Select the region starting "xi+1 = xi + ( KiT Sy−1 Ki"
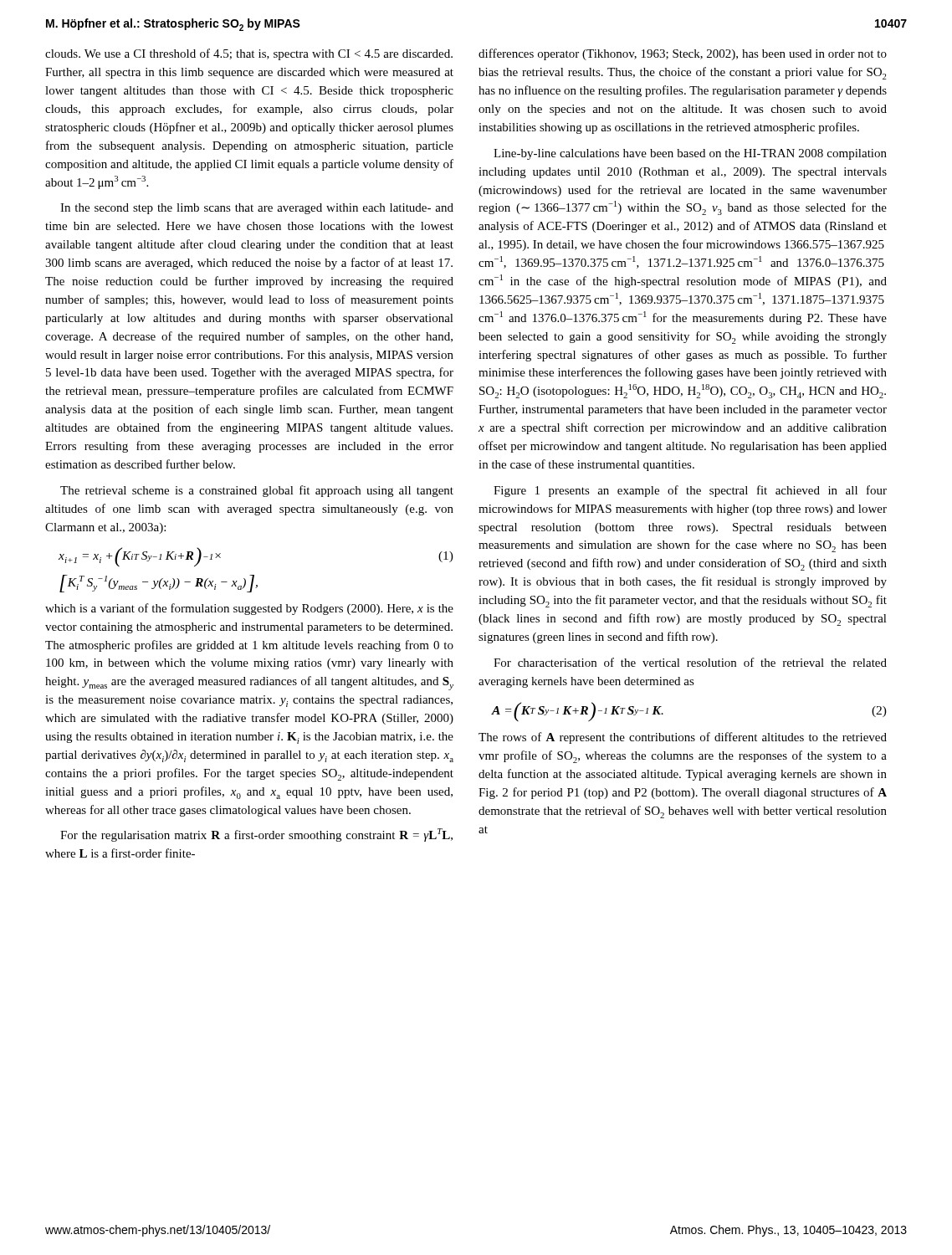952x1255 pixels. pyautogui.click(x=249, y=569)
